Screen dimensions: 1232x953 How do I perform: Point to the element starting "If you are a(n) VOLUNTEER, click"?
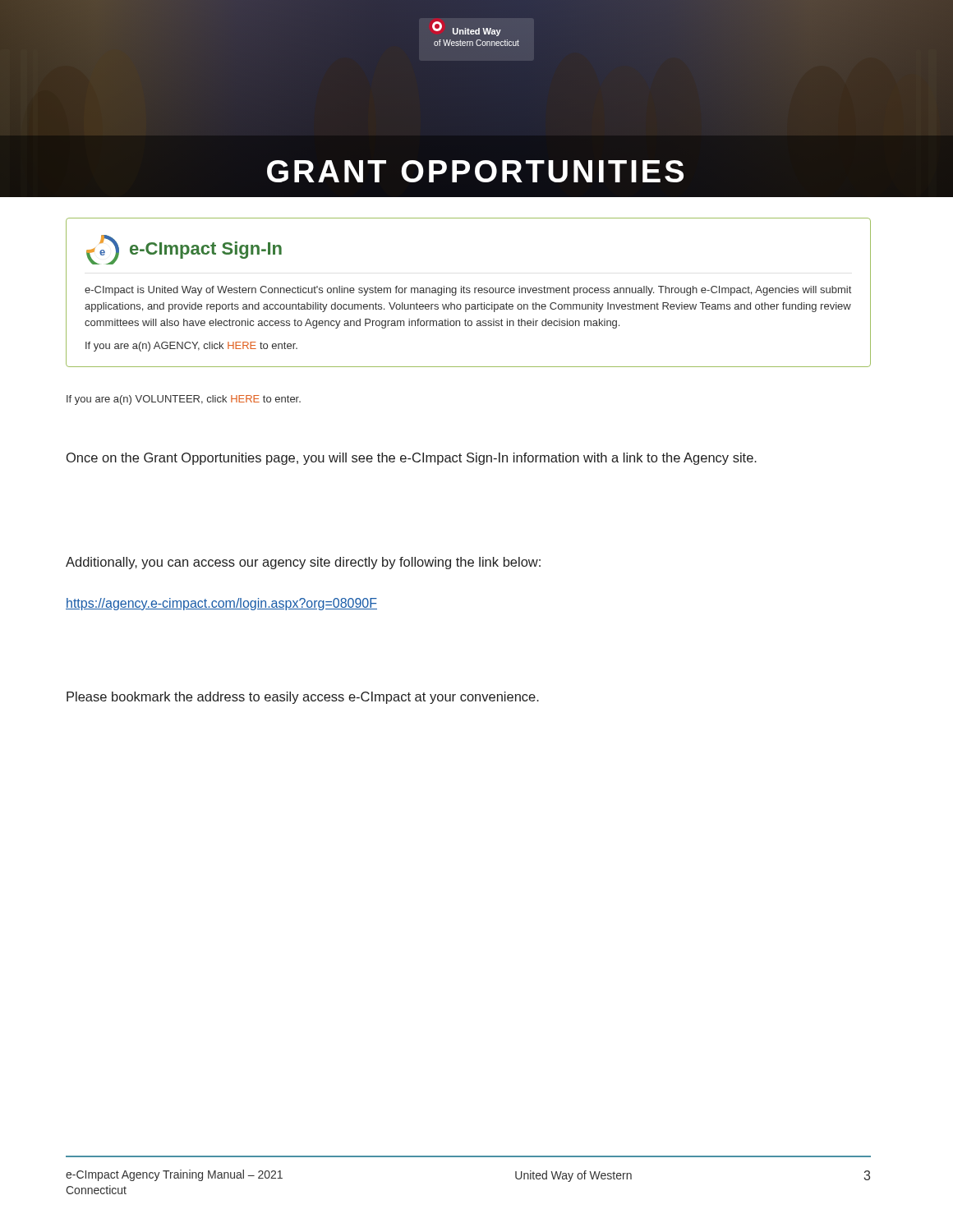pyautogui.click(x=184, y=399)
